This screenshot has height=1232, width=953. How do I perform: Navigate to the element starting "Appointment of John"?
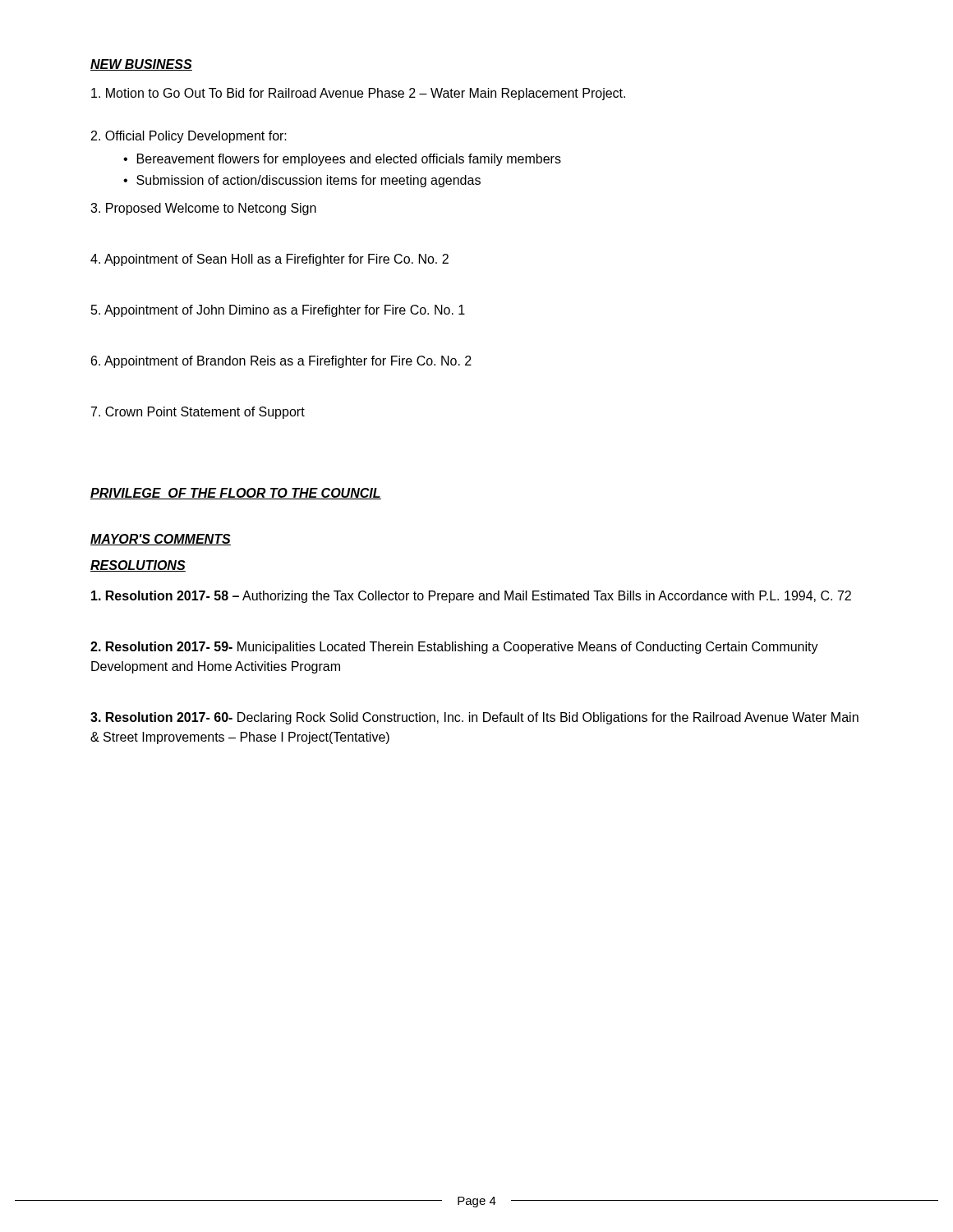tap(278, 310)
